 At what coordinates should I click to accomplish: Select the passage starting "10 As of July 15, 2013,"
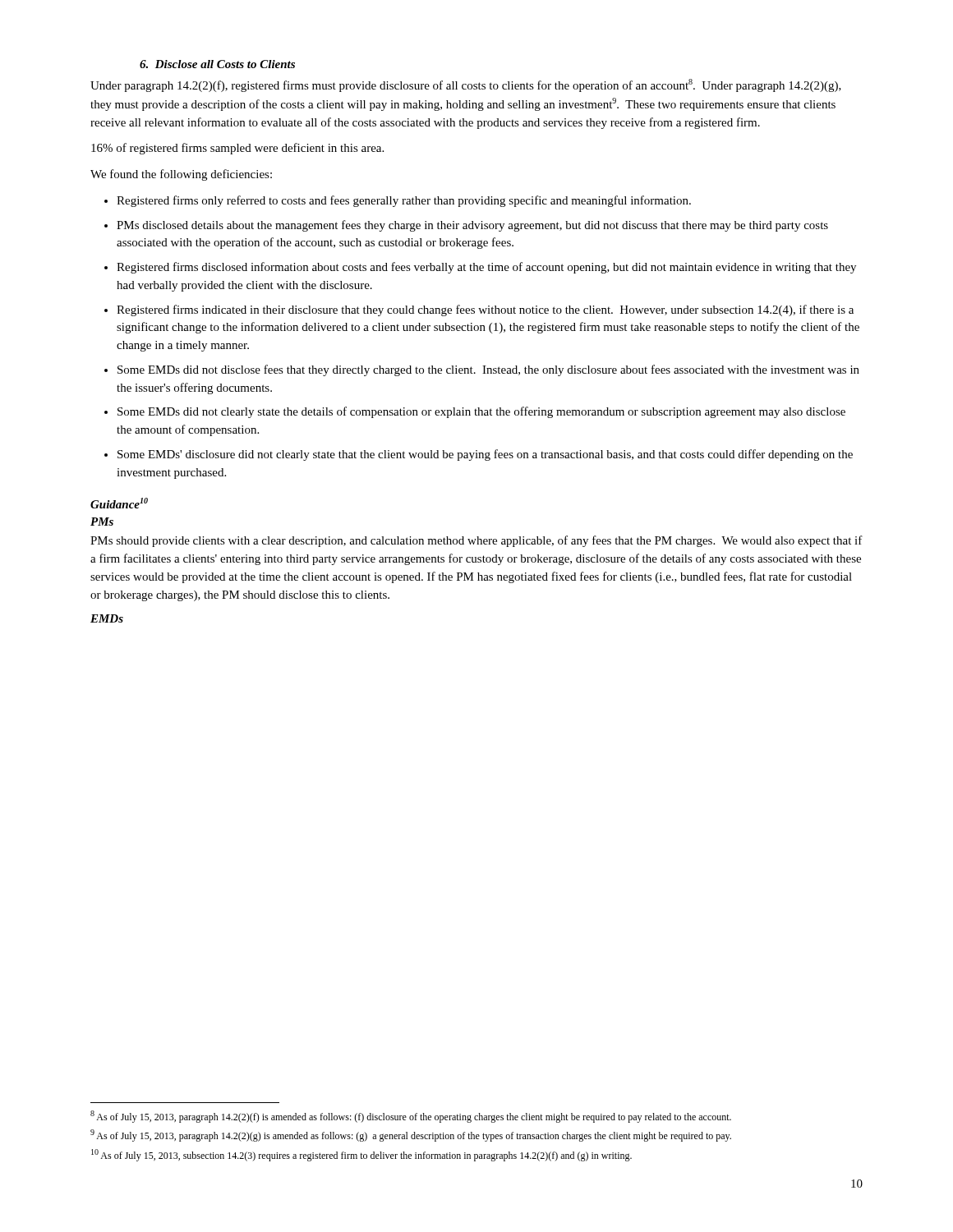click(x=361, y=1155)
